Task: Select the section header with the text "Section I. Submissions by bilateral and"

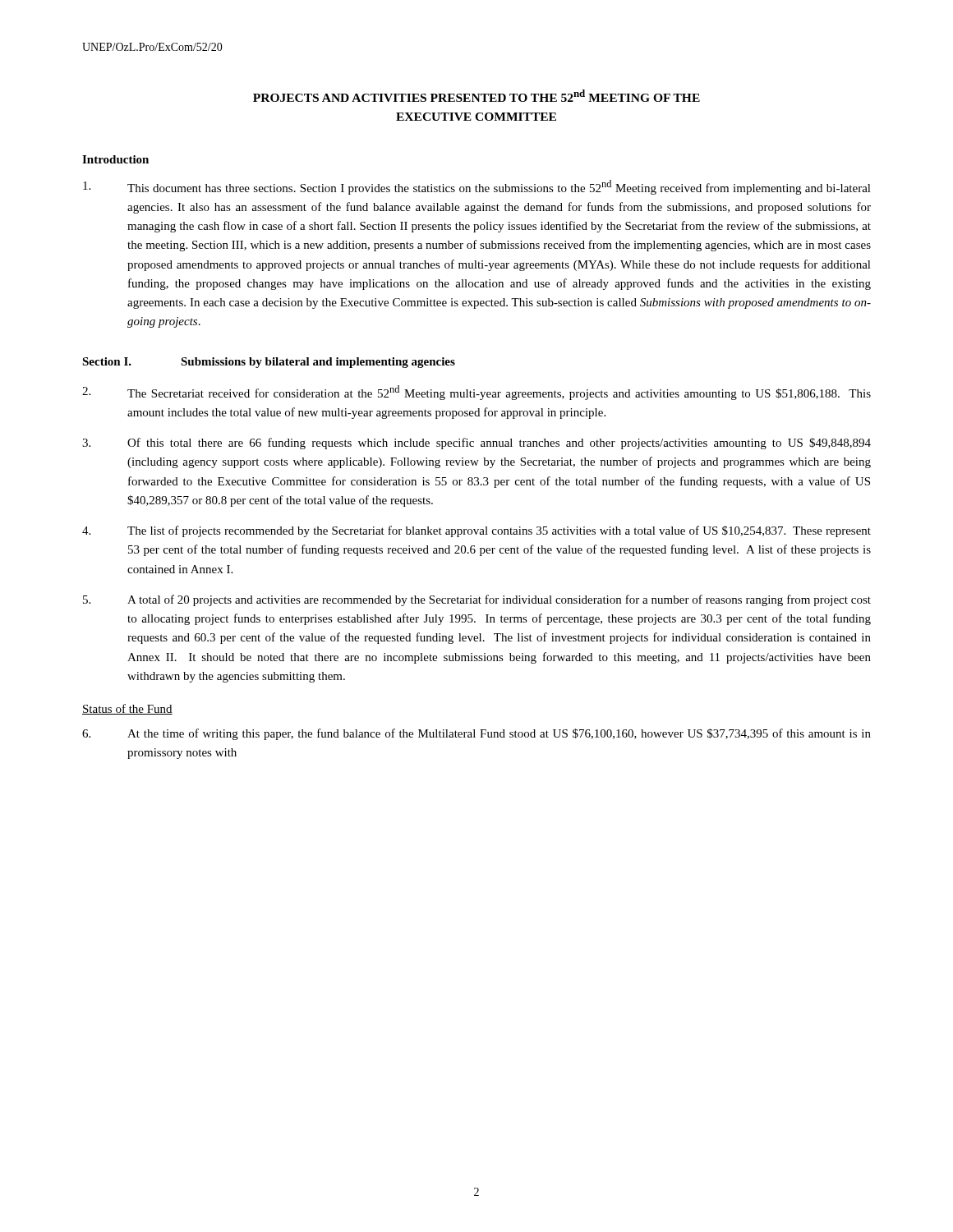Action: click(x=269, y=362)
